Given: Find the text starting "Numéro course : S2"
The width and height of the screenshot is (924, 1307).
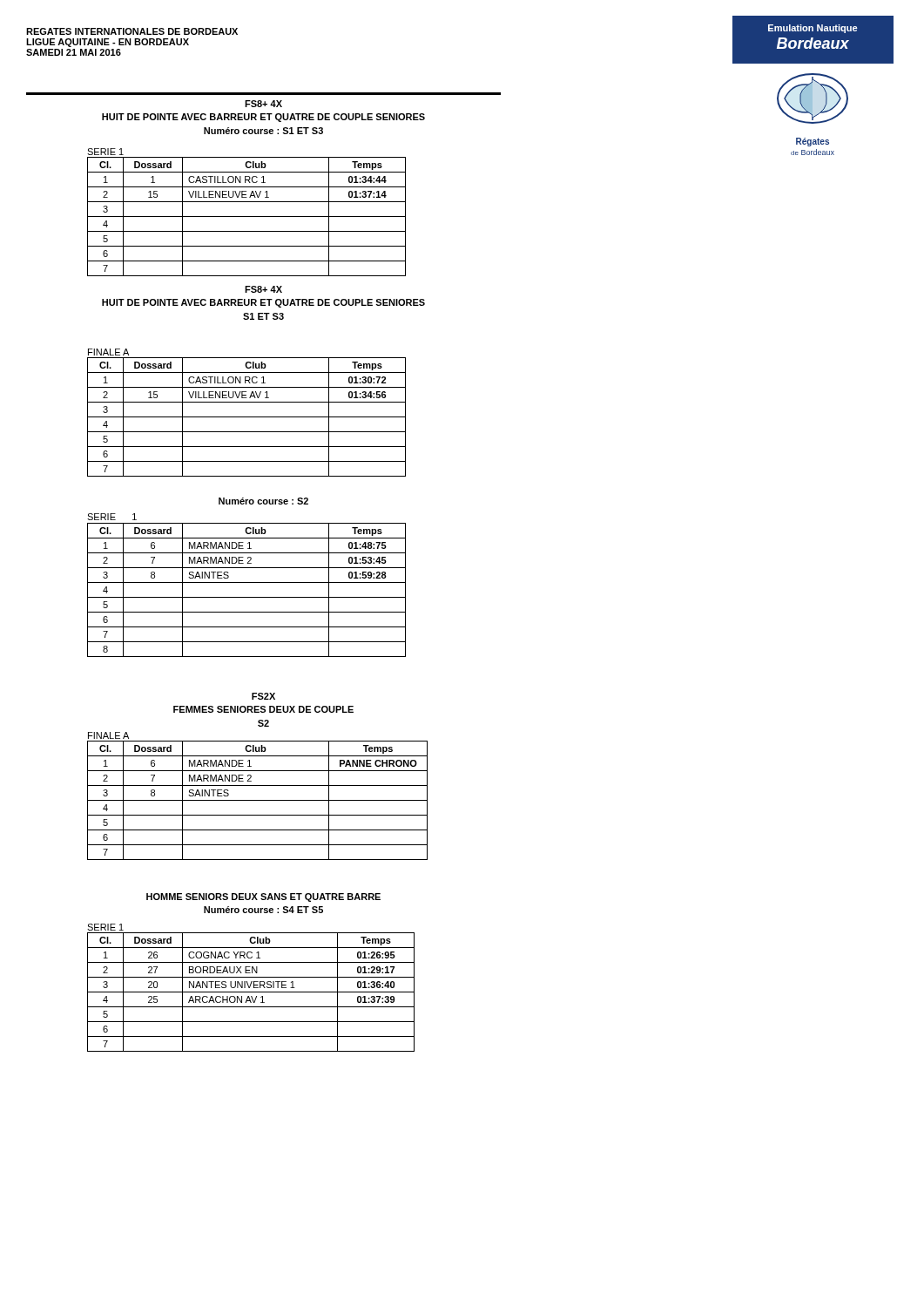Looking at the screenshot, I should 263,501.
